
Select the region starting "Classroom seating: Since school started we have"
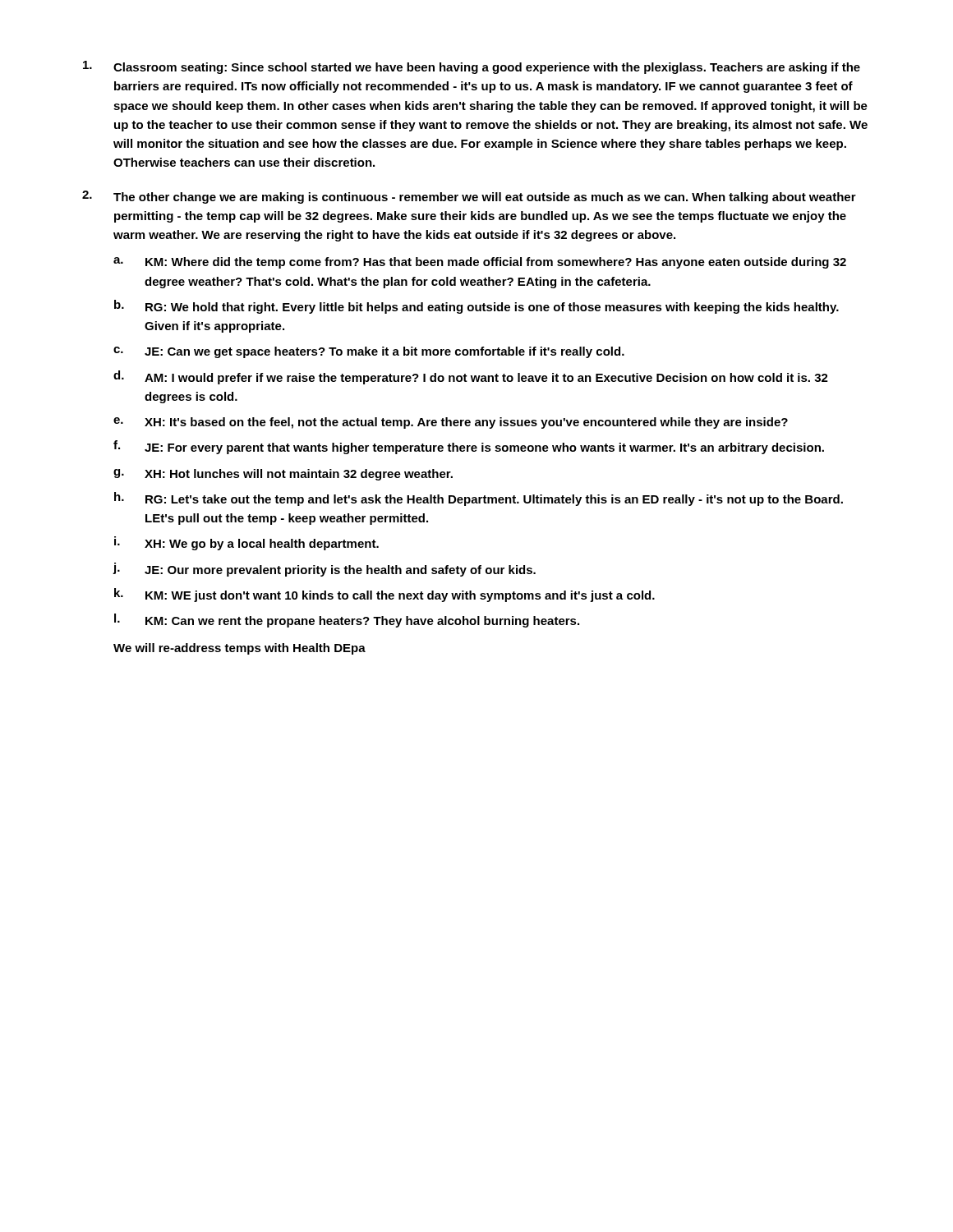492,115
